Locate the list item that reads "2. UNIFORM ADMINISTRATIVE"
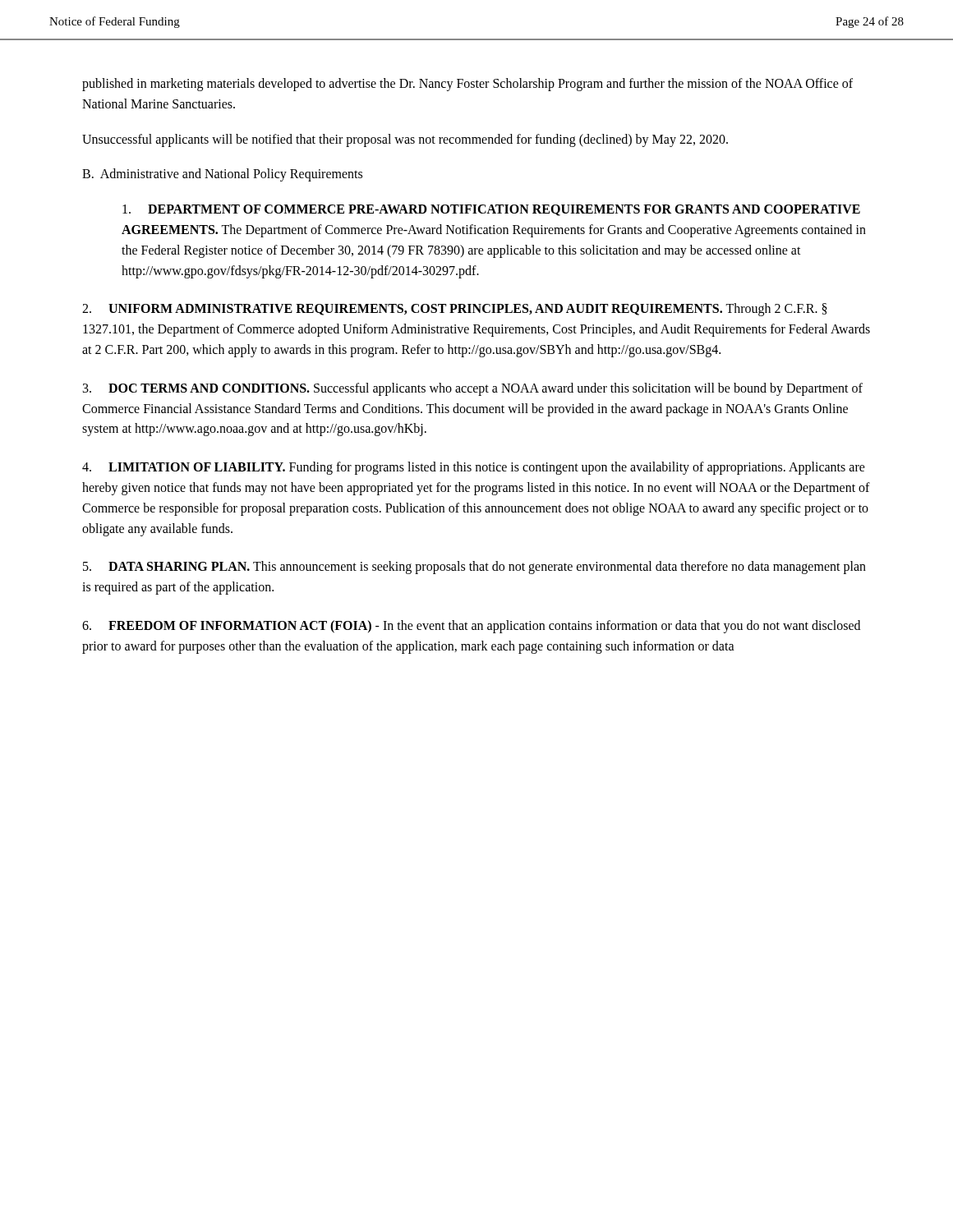The width and height of the screenshot is (953, 1232). (476, 329)
